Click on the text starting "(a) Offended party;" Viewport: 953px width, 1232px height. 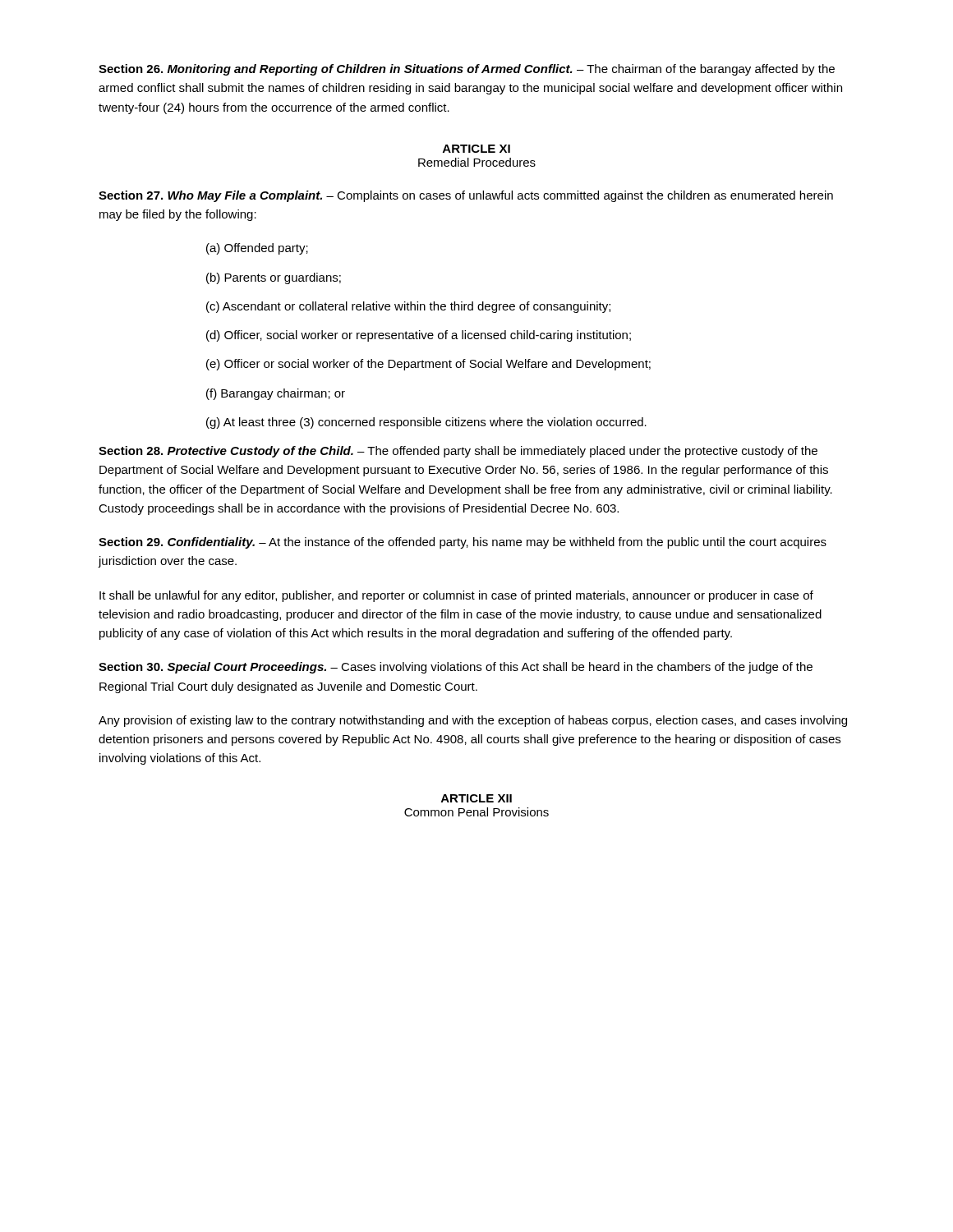pos(257,248)
